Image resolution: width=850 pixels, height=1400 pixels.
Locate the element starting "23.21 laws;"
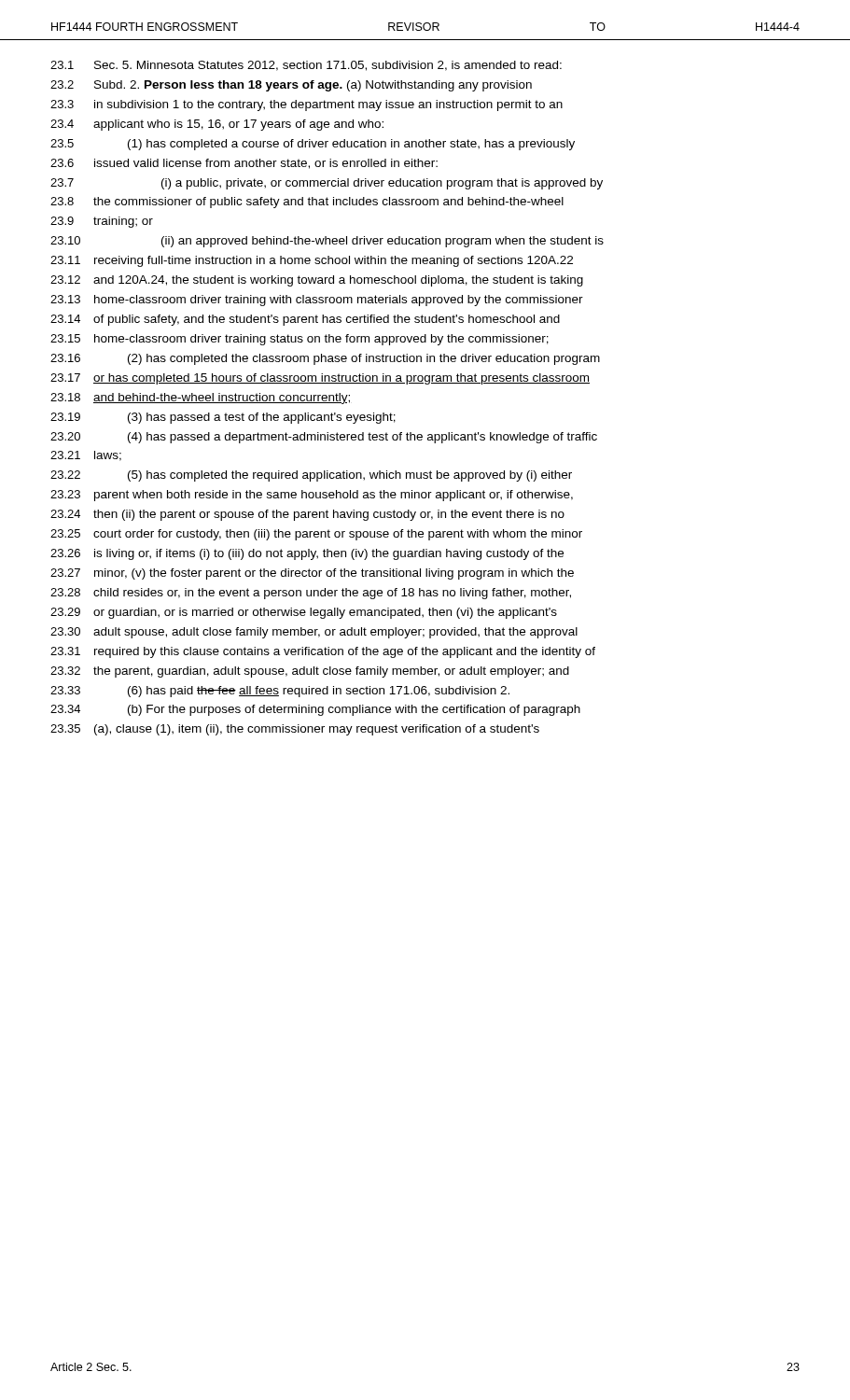tap(60, 455)
